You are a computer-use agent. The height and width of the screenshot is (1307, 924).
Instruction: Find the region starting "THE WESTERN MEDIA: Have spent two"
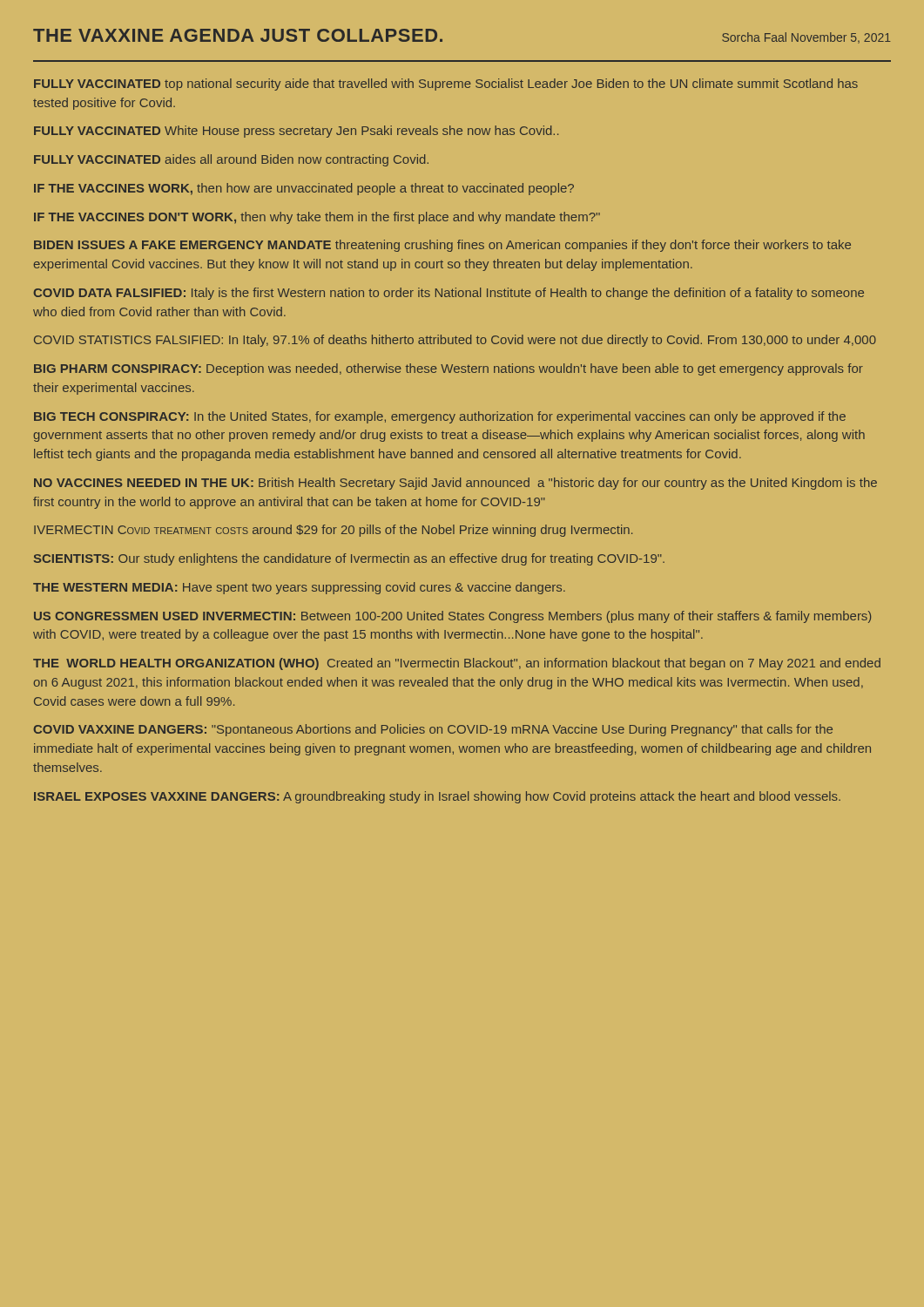click(x=300, y=587)
